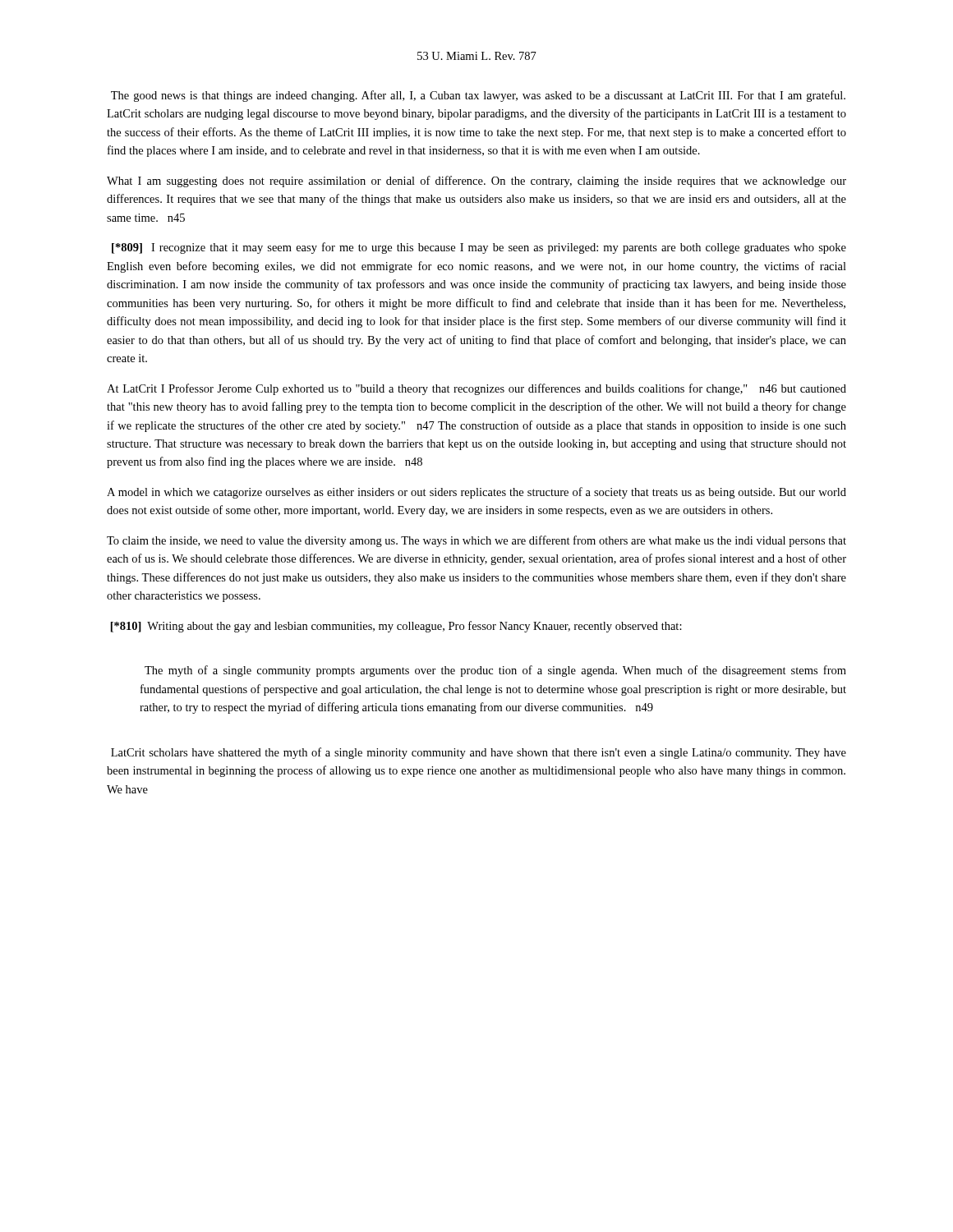
Task: Click on the region starting "[*809] I recognize that it may seem easy"
Action: tap(476, 303)
